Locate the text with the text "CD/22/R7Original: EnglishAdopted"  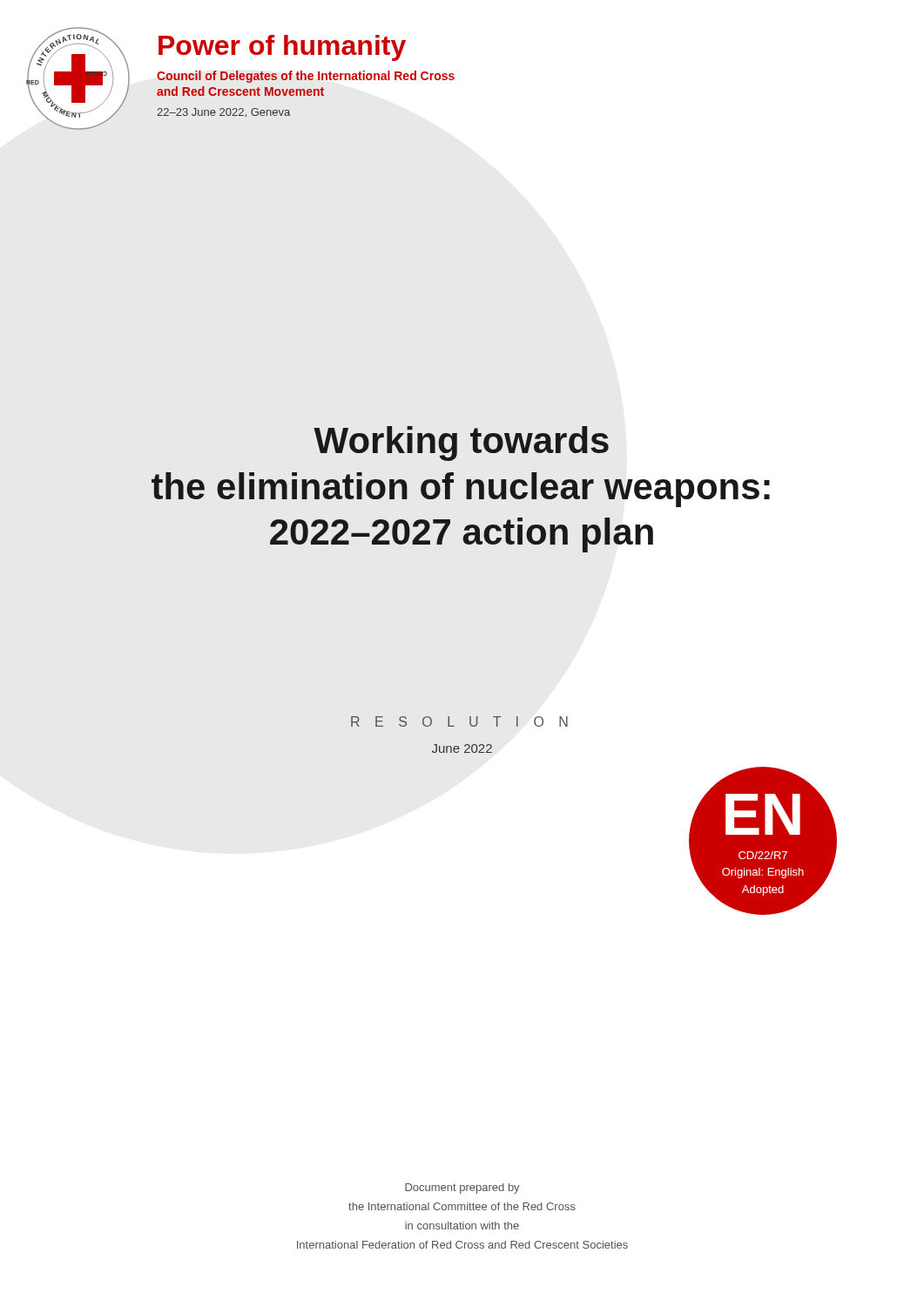pos(763,872)
